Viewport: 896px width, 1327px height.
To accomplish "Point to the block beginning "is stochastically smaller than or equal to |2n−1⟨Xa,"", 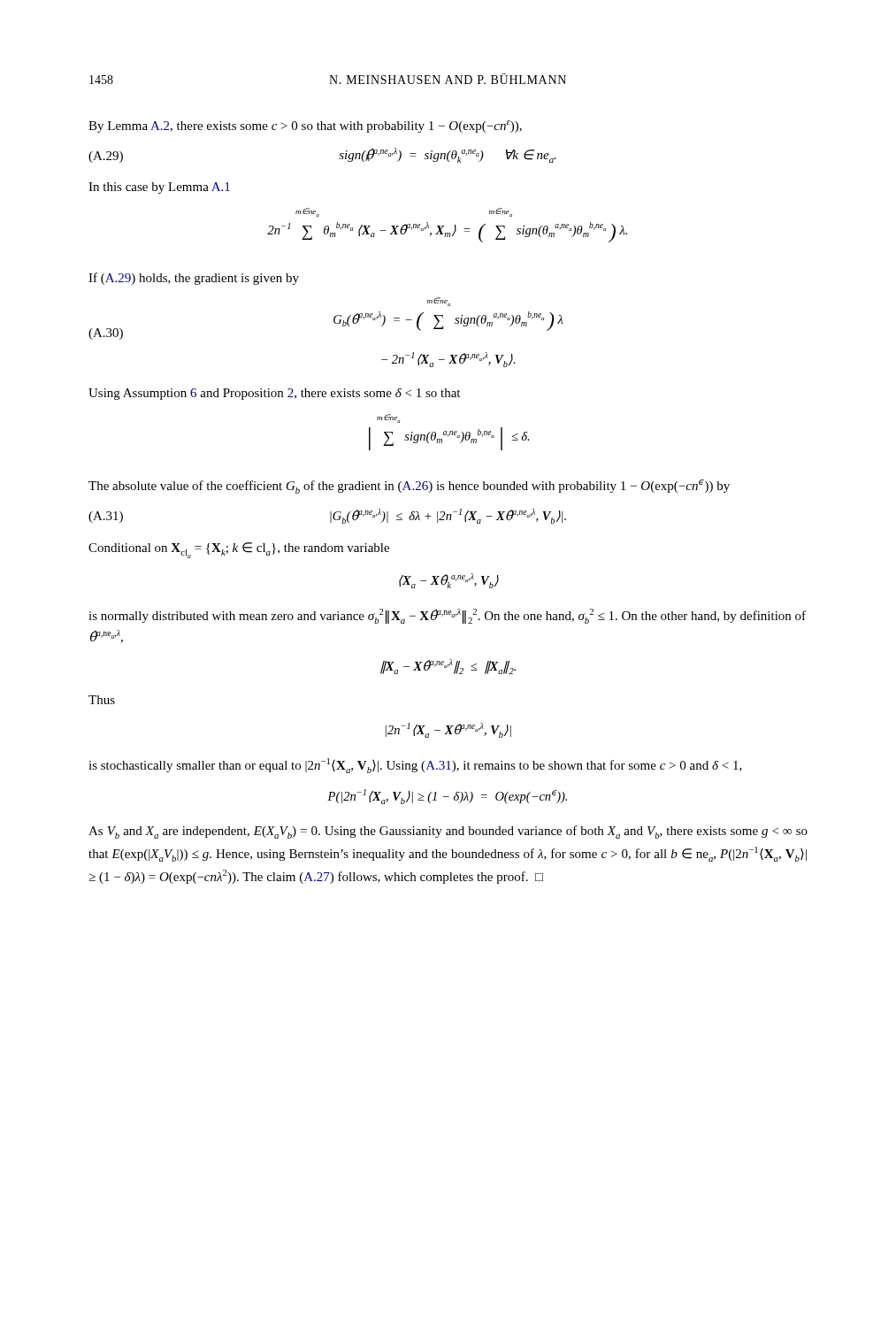I will tap(415, 765).
